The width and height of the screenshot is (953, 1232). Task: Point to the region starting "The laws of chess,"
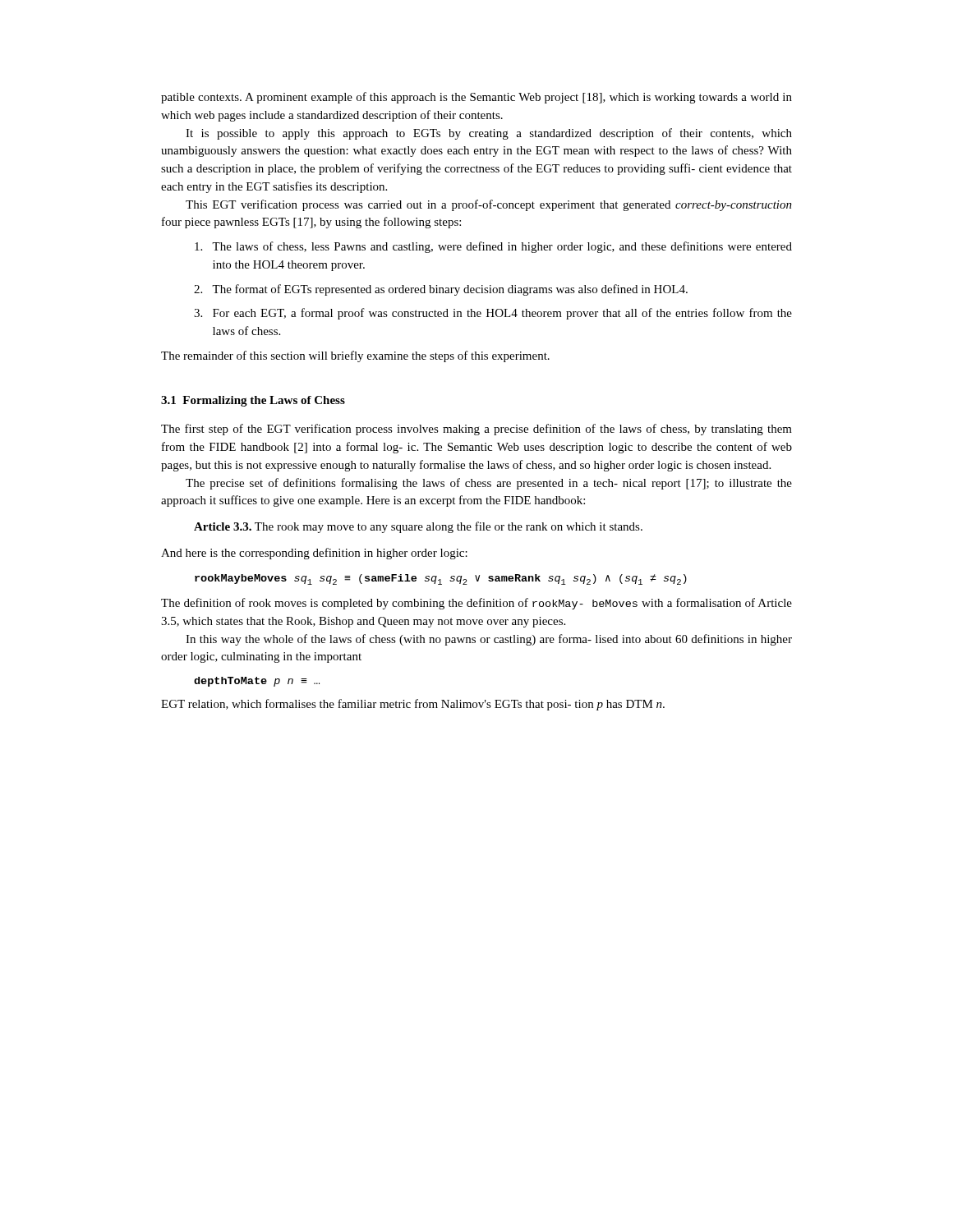[493, 256]
